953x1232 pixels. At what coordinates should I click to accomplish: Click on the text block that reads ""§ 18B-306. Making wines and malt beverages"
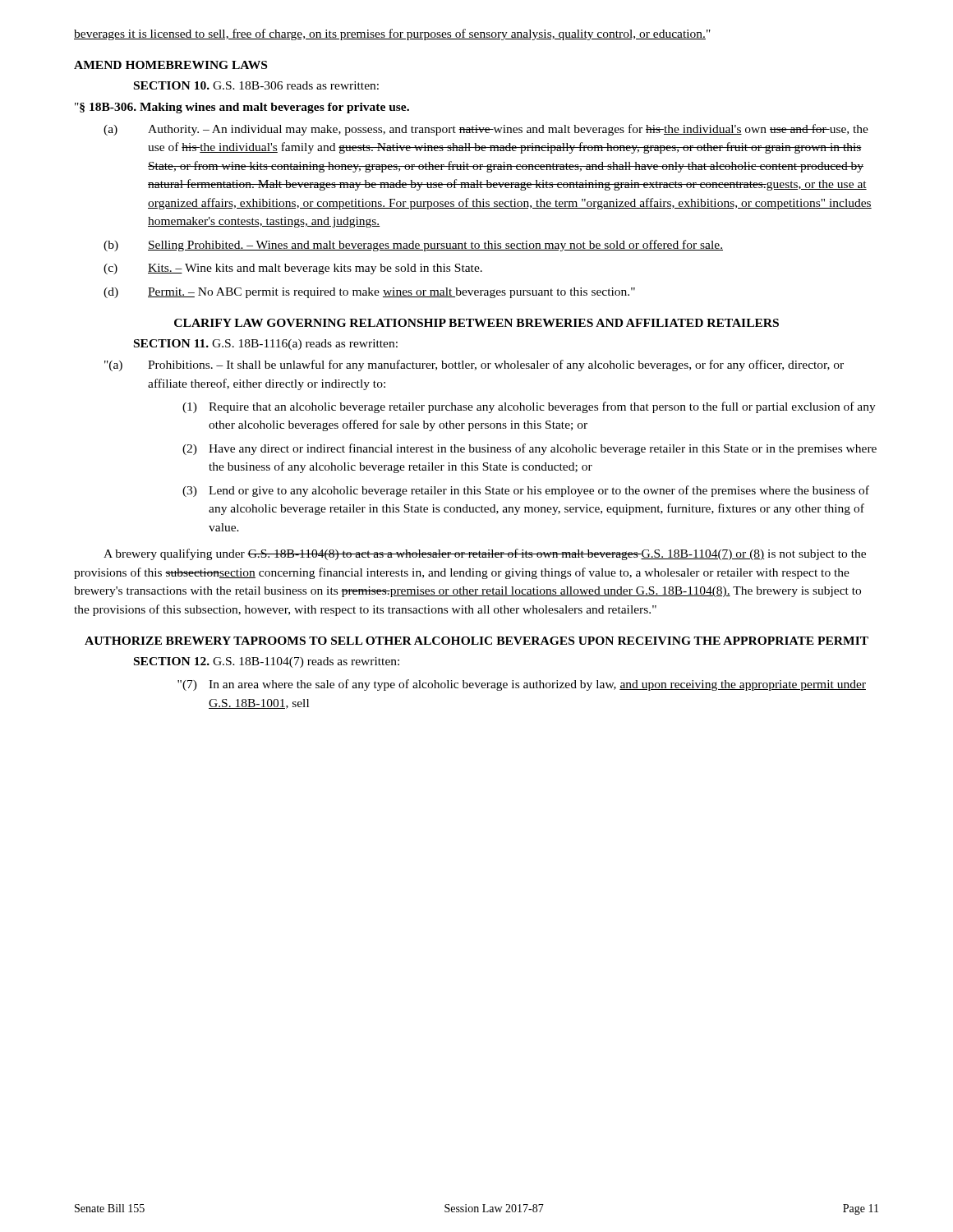click(x=242, y=107)
